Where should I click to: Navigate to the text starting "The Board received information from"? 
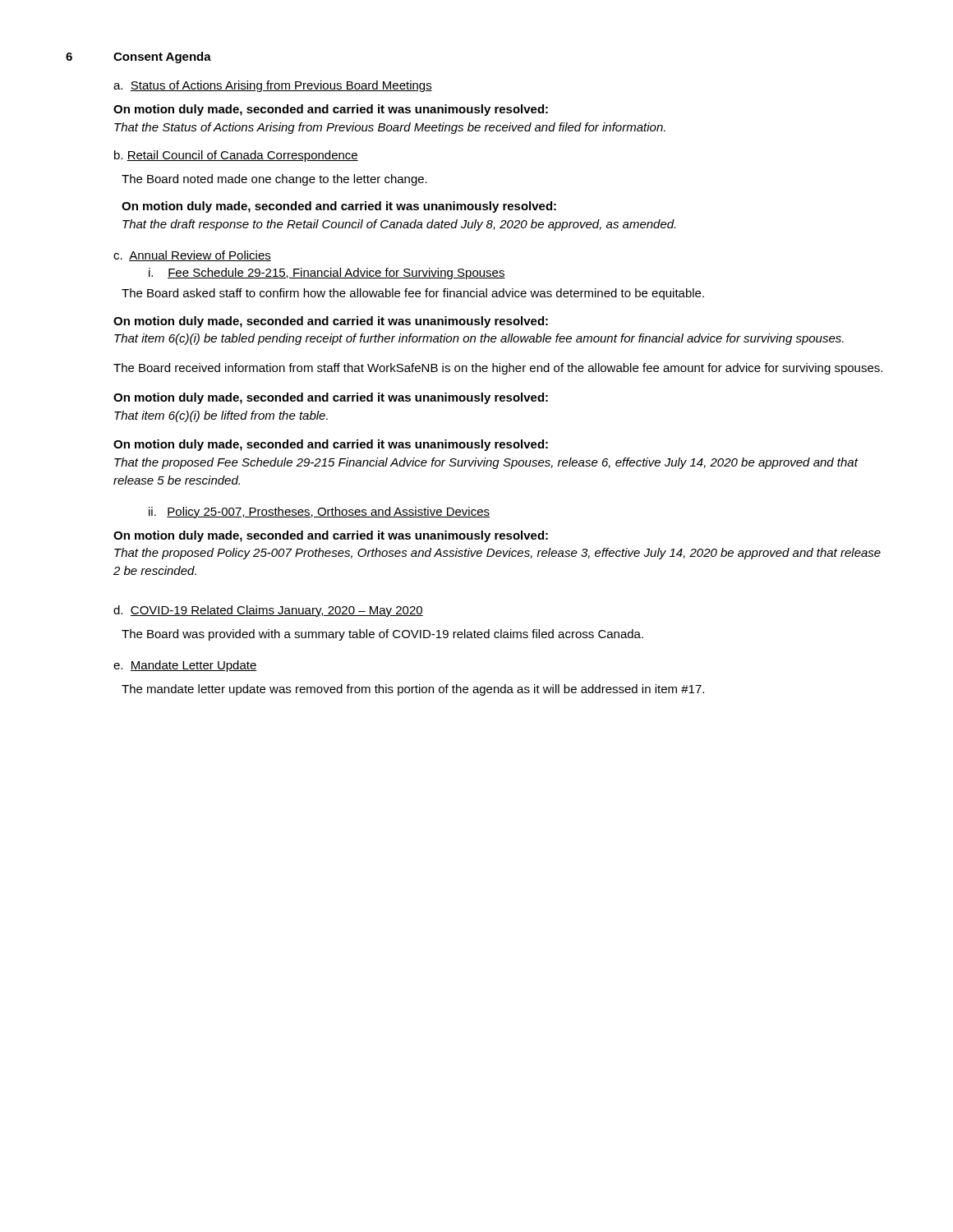(x=498, y=368)
